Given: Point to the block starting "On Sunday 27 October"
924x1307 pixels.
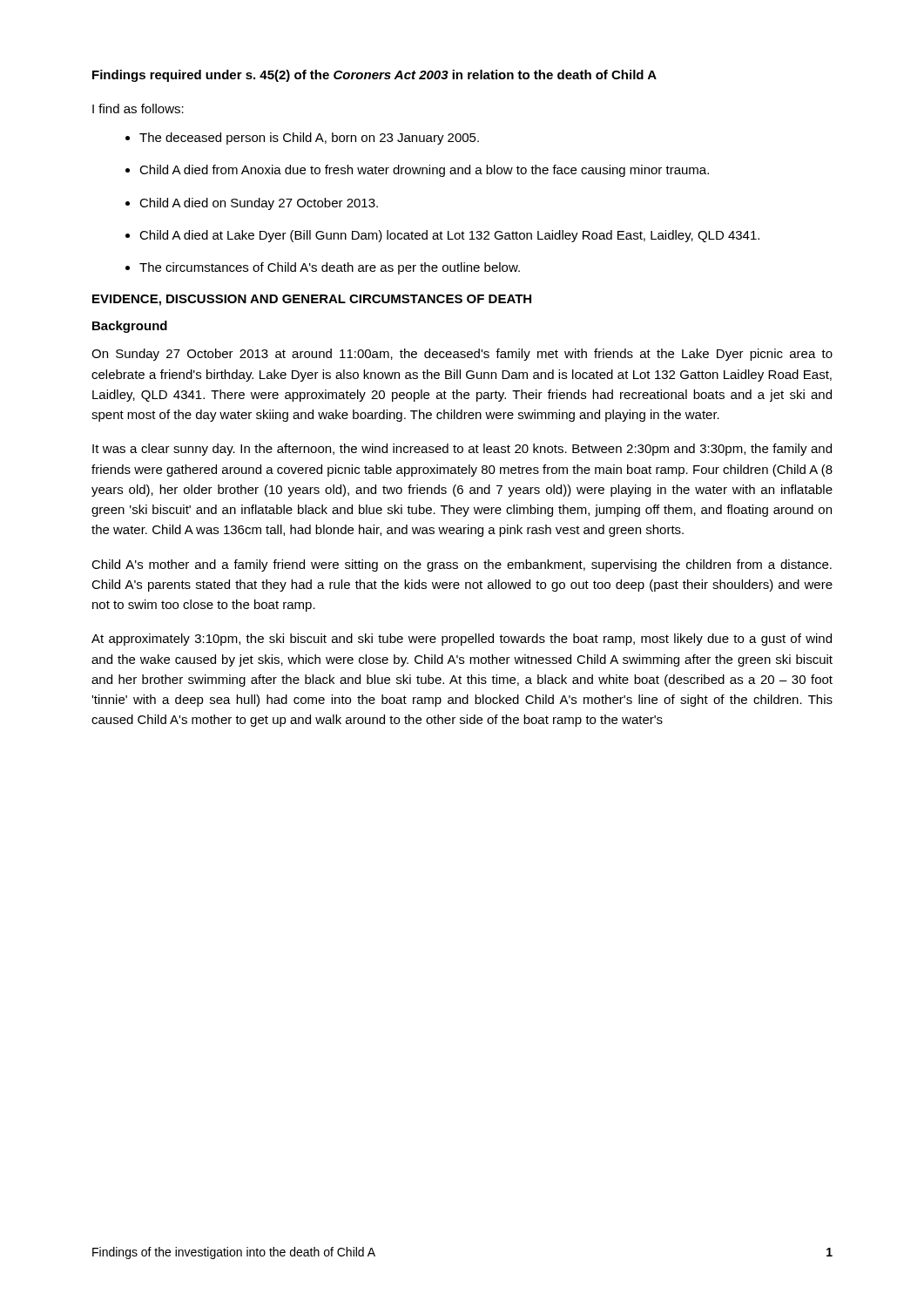Looking at the screenshot, I should tap(462, 384).
